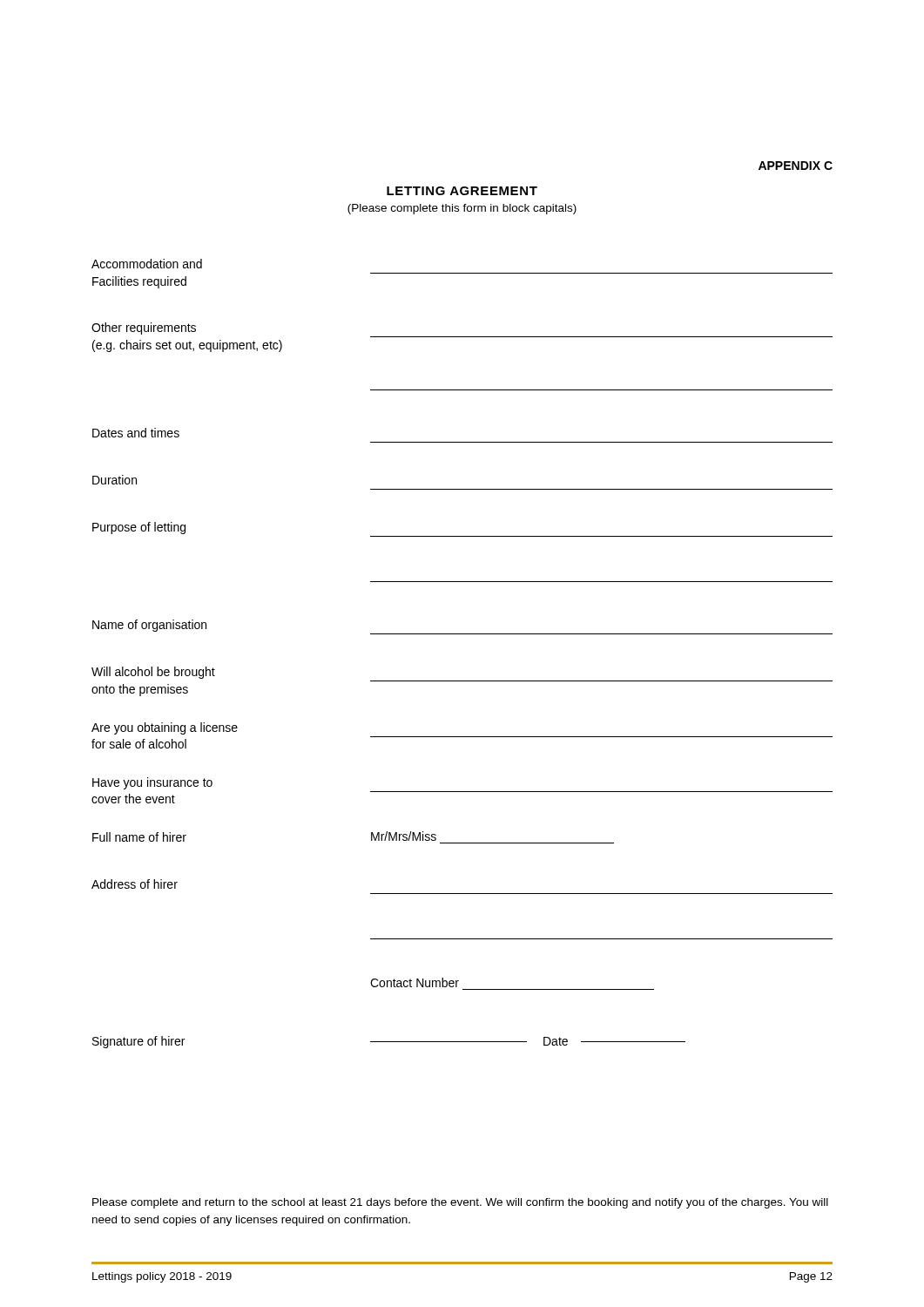Screen dimensions: 1307x924
Task: Click on the text containing "Have you insurance tocover the event"
Action: click(x=462, y=789)
